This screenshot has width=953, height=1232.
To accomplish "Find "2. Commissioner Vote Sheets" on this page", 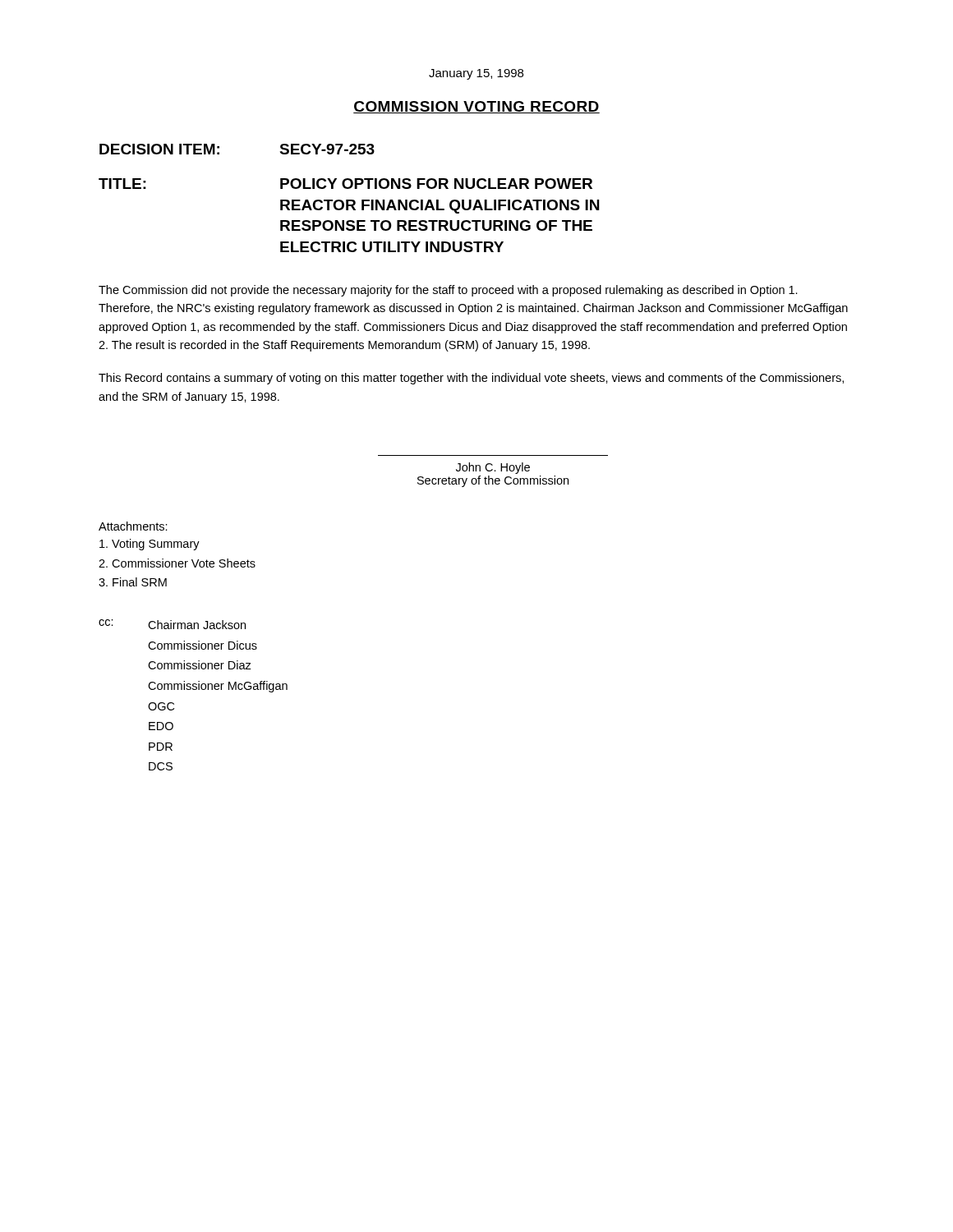I will (x=177, y=563).
